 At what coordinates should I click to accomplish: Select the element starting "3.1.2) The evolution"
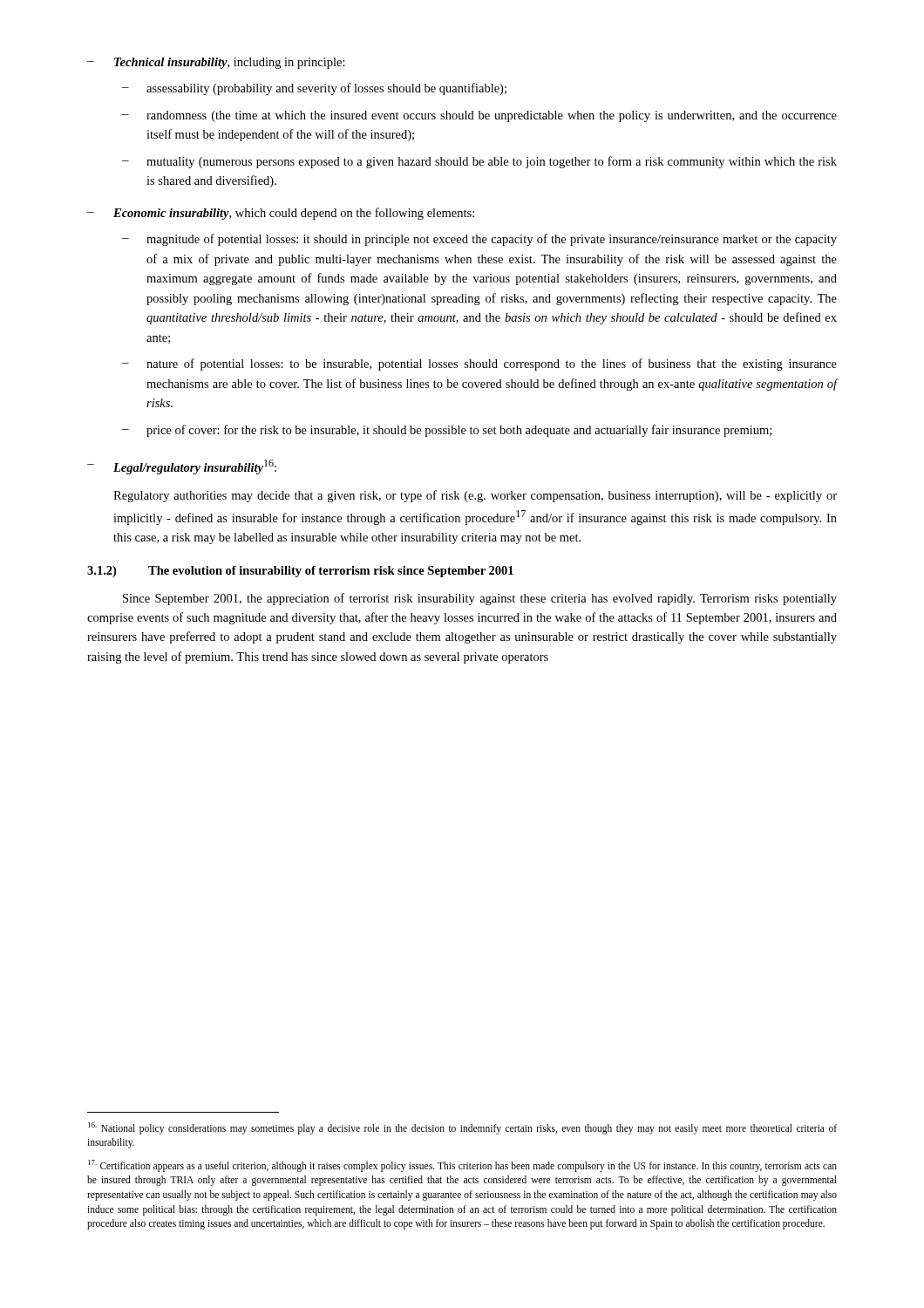[301, 570]
